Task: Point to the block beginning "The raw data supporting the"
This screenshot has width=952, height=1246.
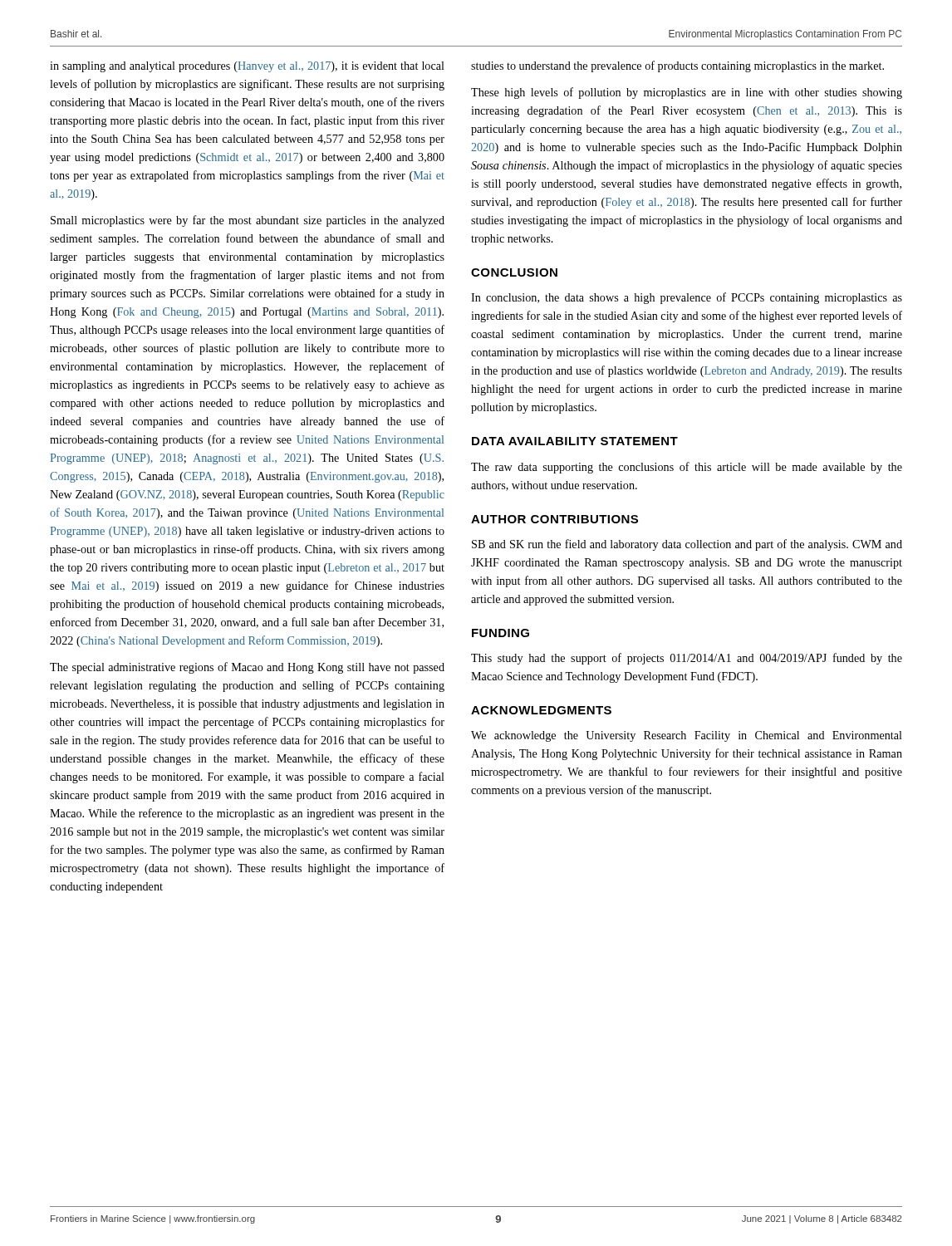Action: (x=687, y=476)
